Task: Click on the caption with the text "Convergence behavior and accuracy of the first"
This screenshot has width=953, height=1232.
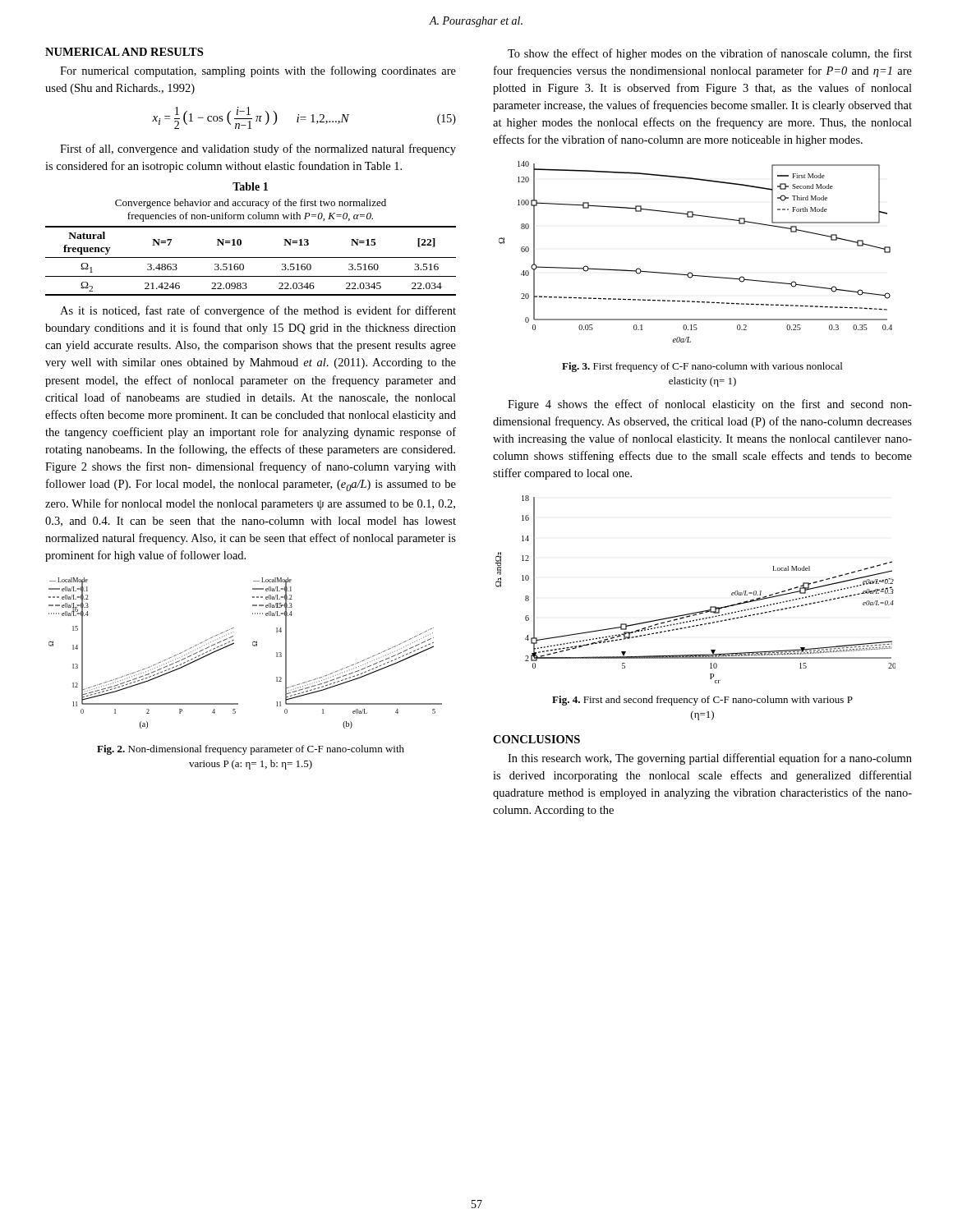Action: coord(251,209)
